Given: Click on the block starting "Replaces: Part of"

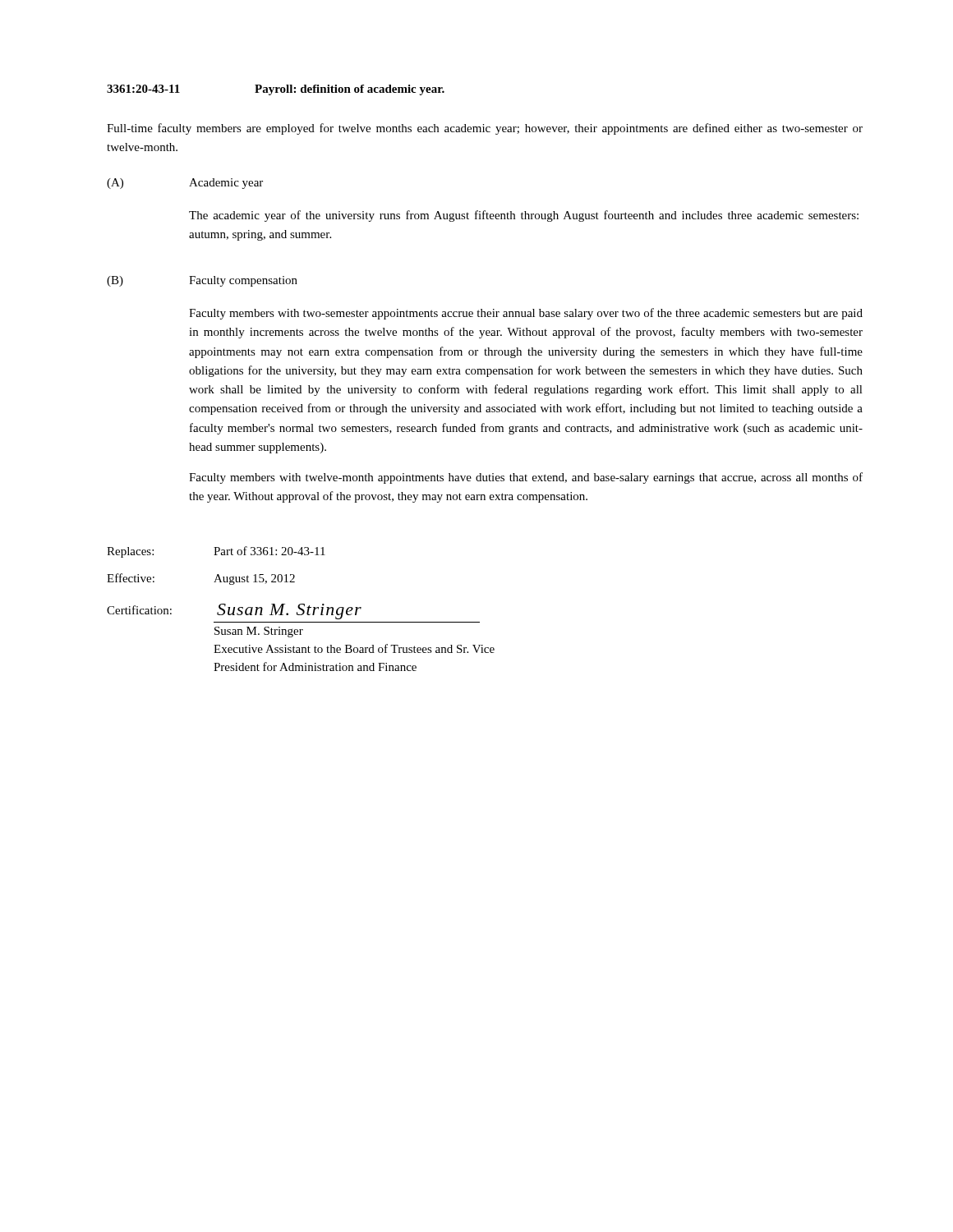Looking at the screenshot, I should tap(216, 551).
